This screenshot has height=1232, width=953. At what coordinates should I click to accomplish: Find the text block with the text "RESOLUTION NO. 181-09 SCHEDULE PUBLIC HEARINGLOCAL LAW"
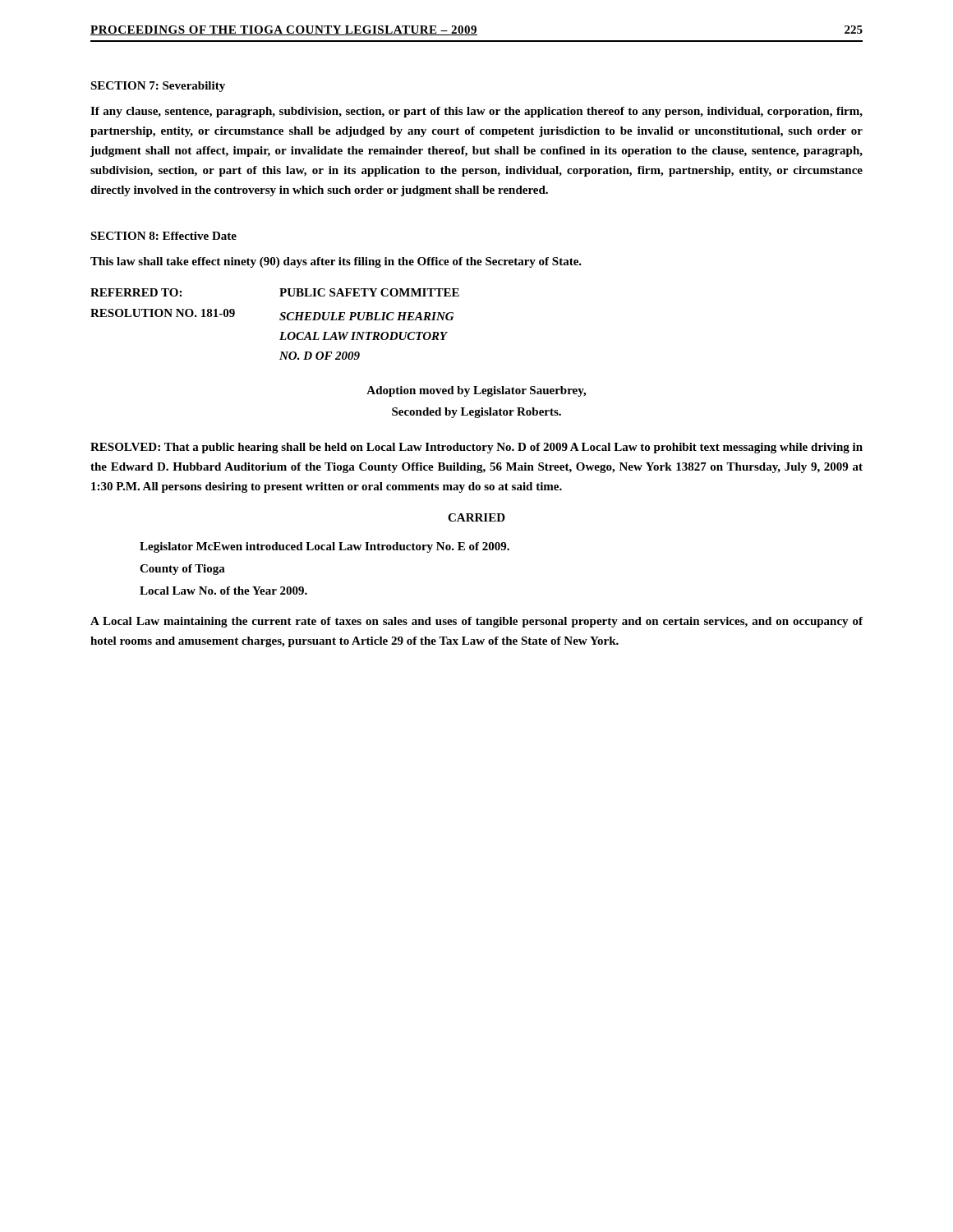pos(272,336)
